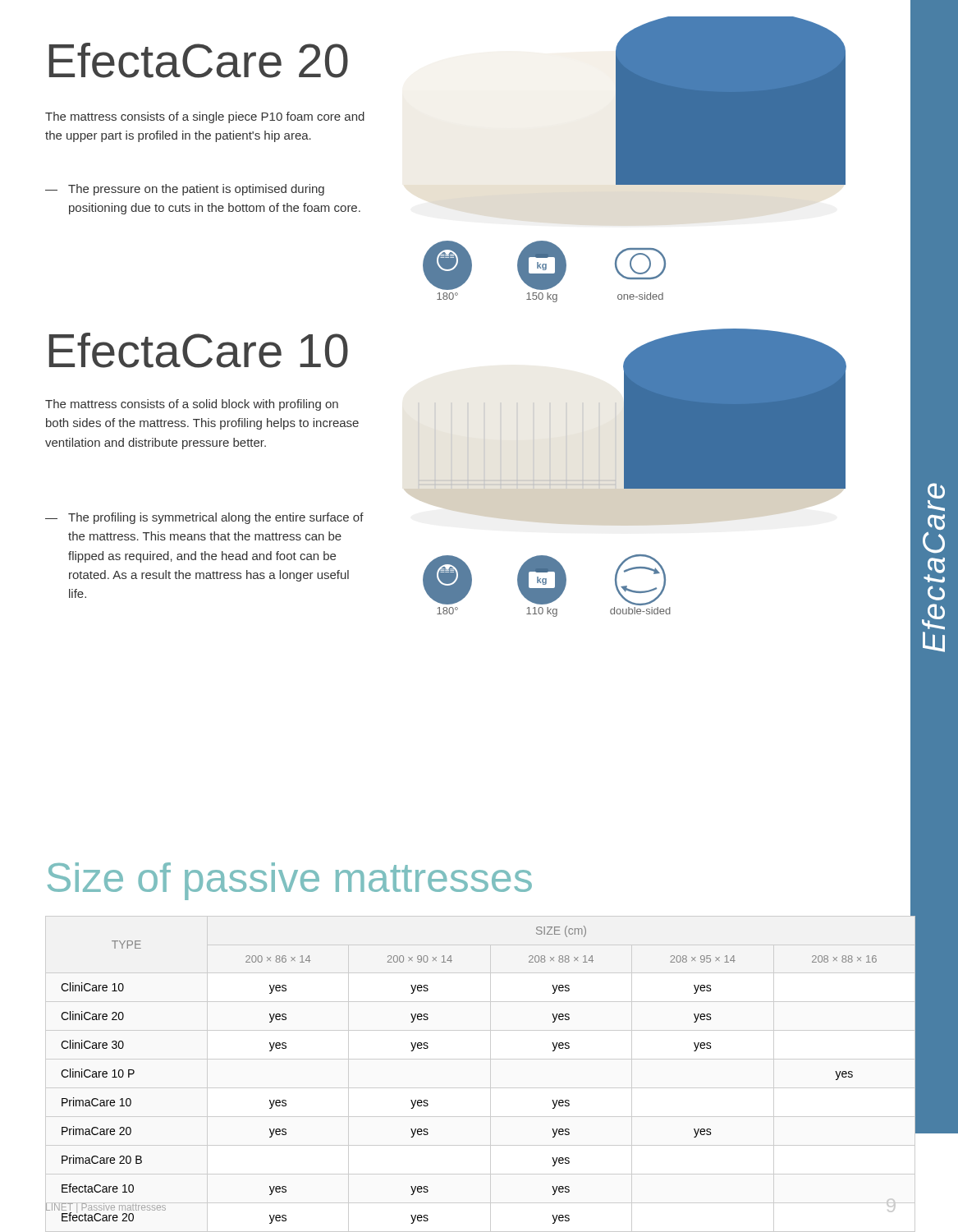Image resolution: width=958 pixels, height=1232 pixels.
Task: Select the table that reads "208 × 88 × 14"
Action: [x=480, y=1074]
